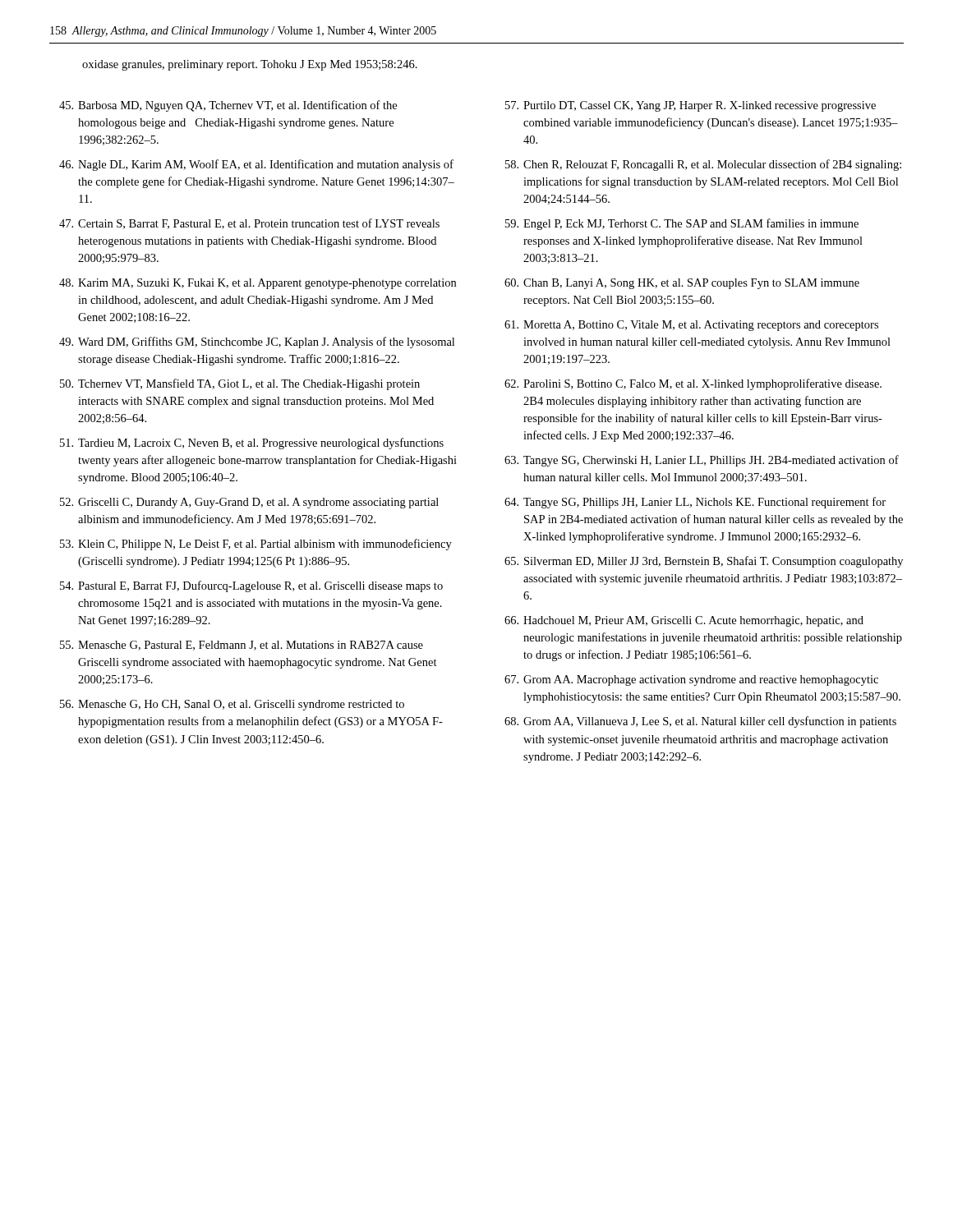Navigate to the region starting "68. Grom AA,"
The width and height of the screenshot is (953, 1232).
pos(699,739)
